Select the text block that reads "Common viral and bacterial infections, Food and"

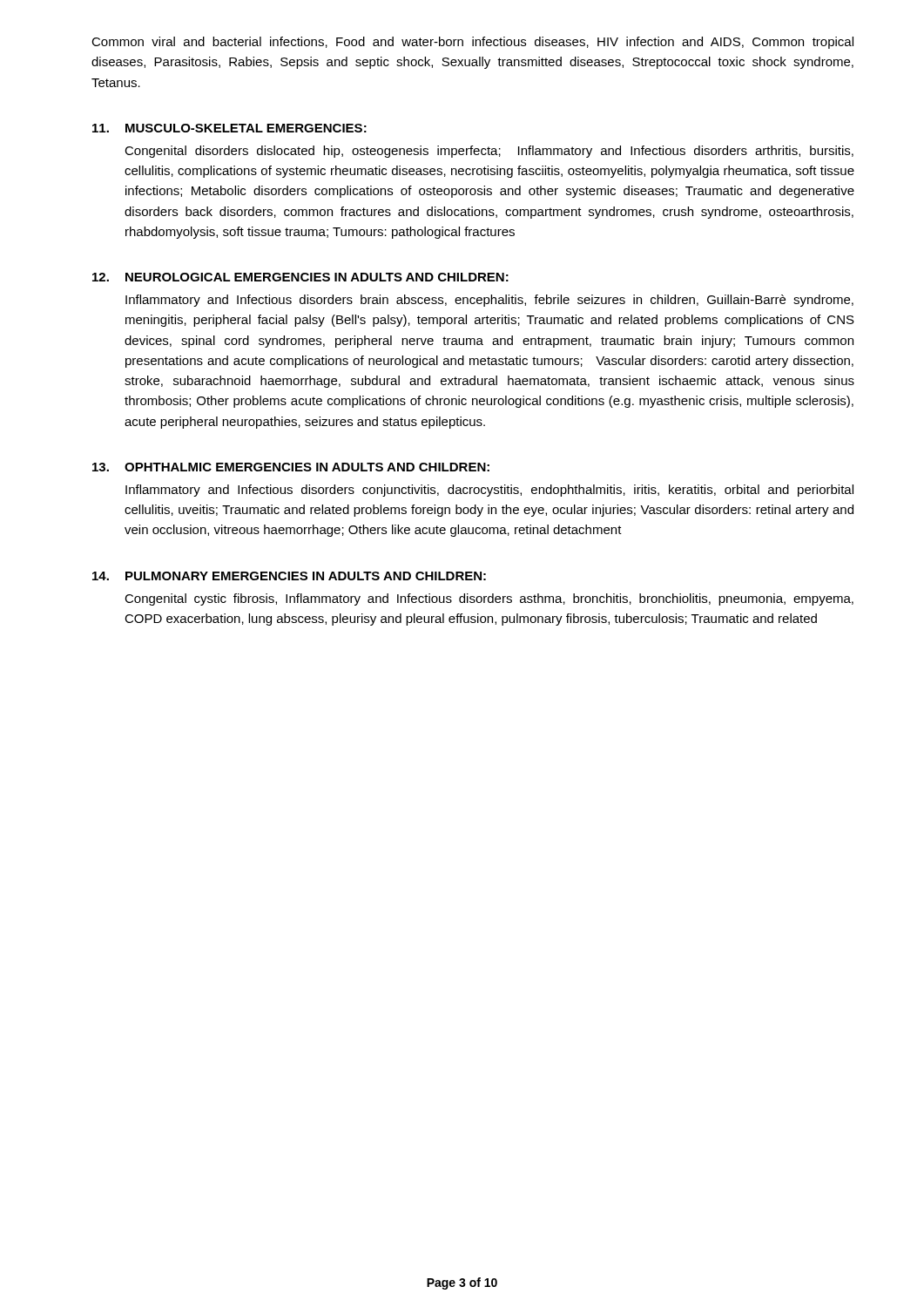pos(473,62)
